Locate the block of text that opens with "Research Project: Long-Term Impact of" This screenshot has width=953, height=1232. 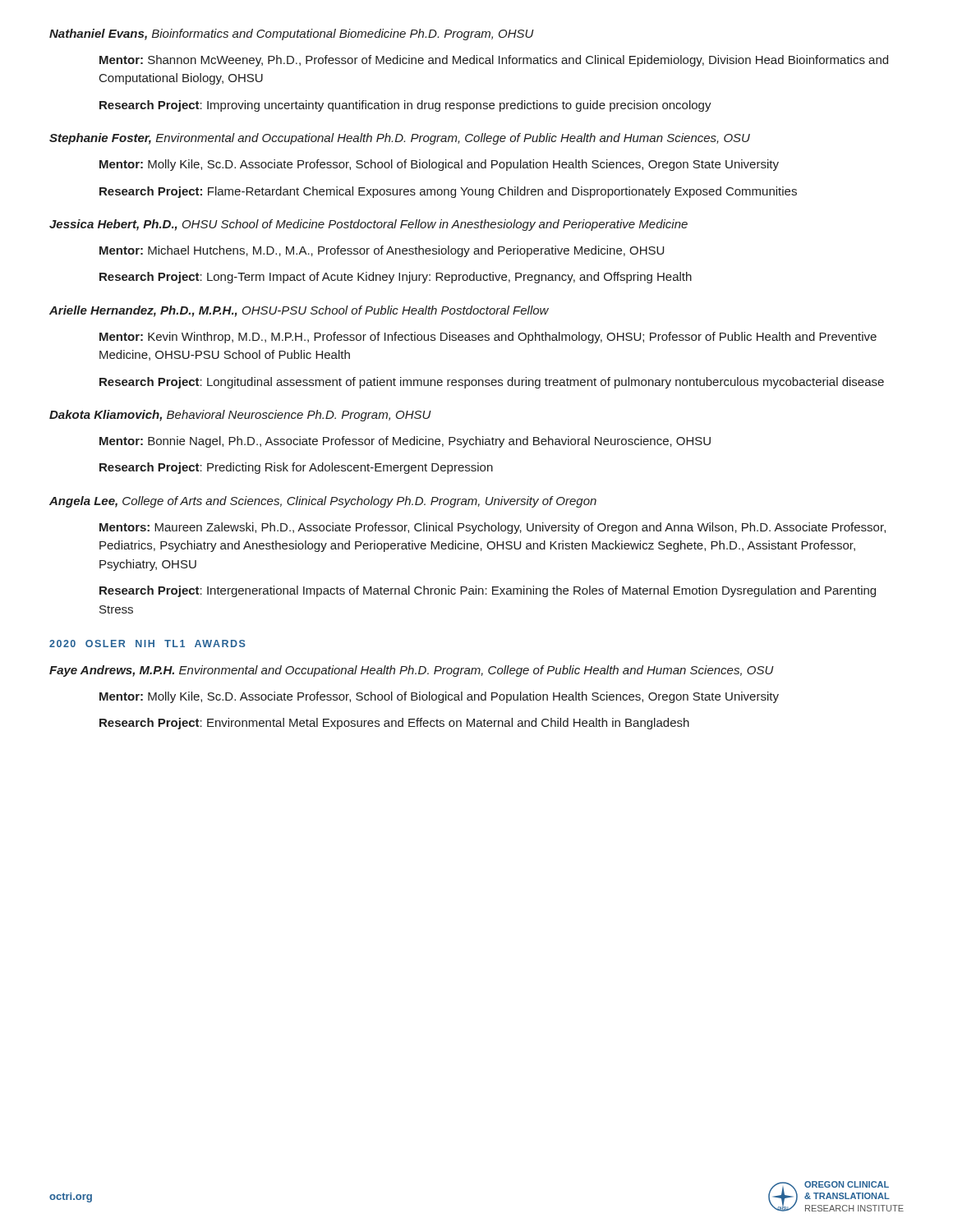click(395, 277)
